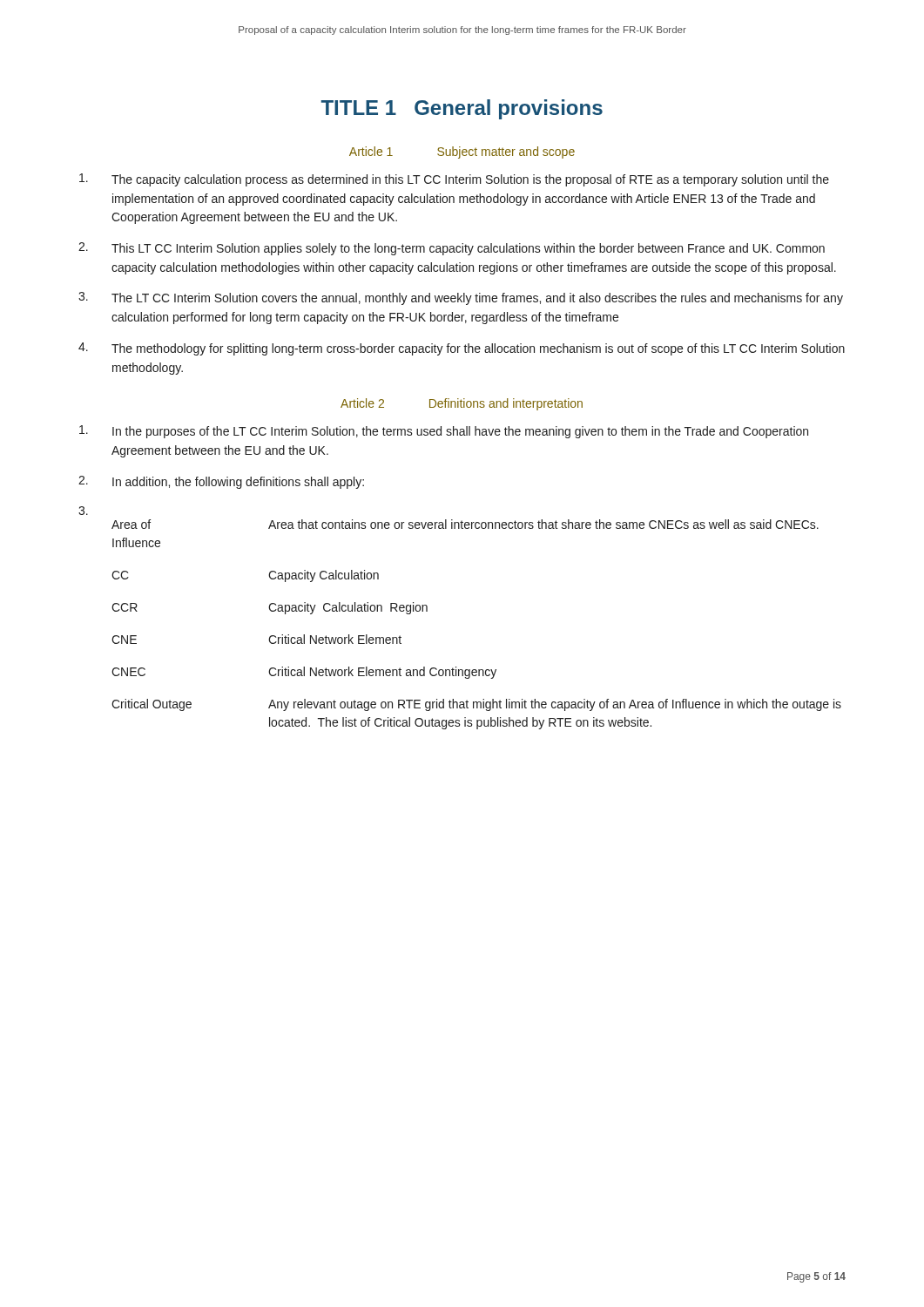Click on the table containing "Any relevant outage"
The height and width of the screenshot is (1307, 924).
coord(479,624)
